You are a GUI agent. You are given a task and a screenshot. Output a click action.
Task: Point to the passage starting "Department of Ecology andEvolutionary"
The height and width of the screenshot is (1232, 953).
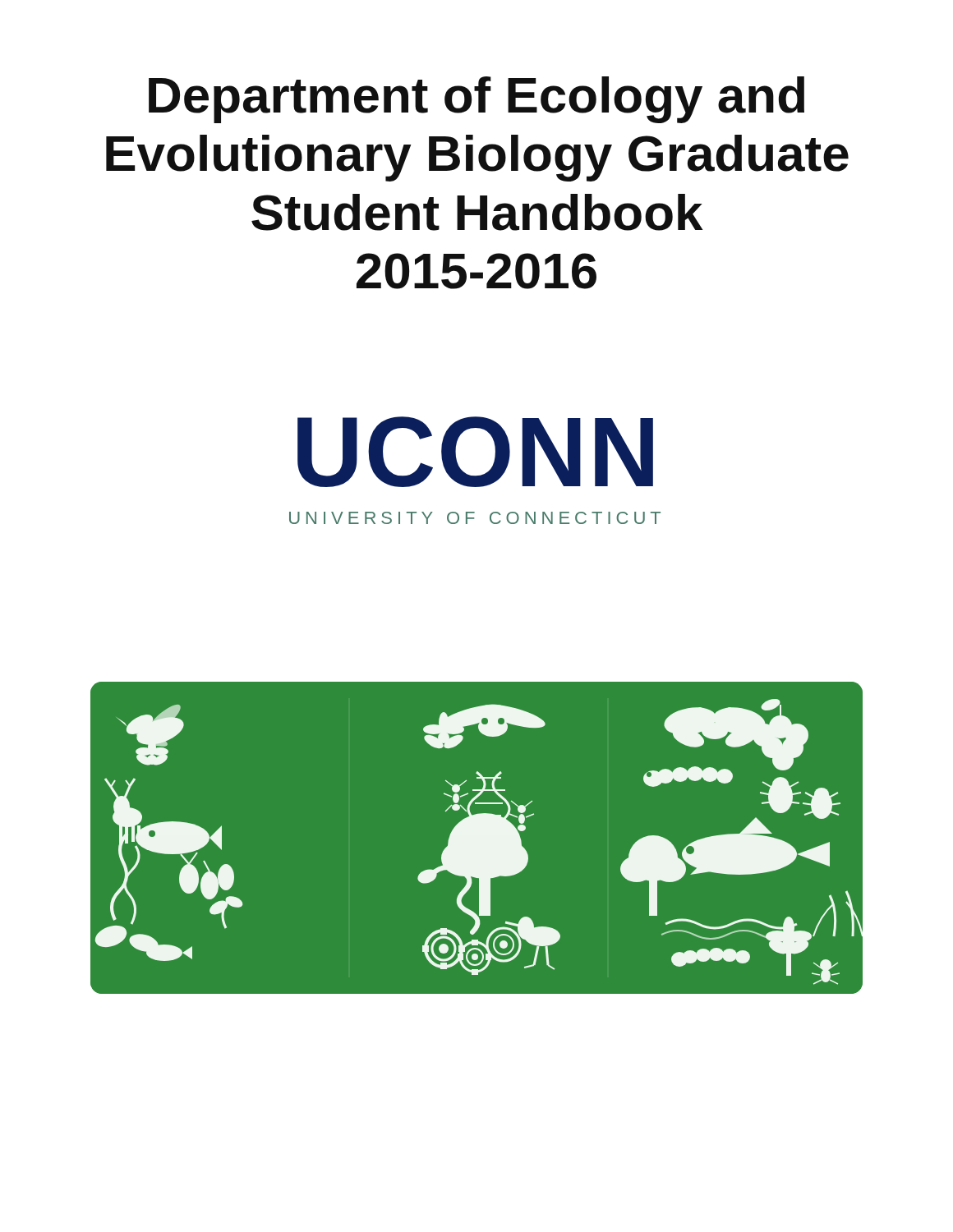pyautogui.click(x=476, y=183)
